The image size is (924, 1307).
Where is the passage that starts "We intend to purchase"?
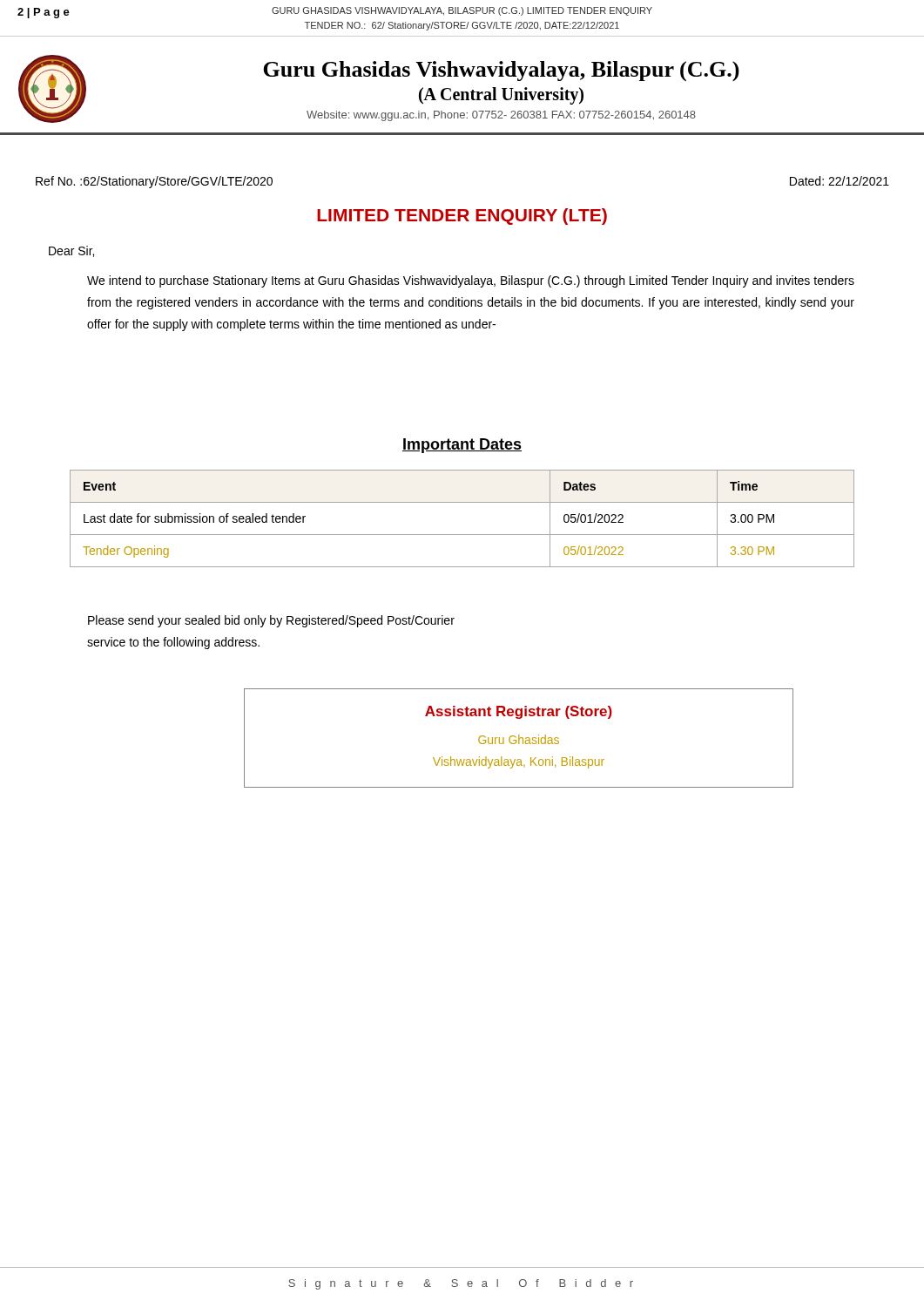coord(471,303)
